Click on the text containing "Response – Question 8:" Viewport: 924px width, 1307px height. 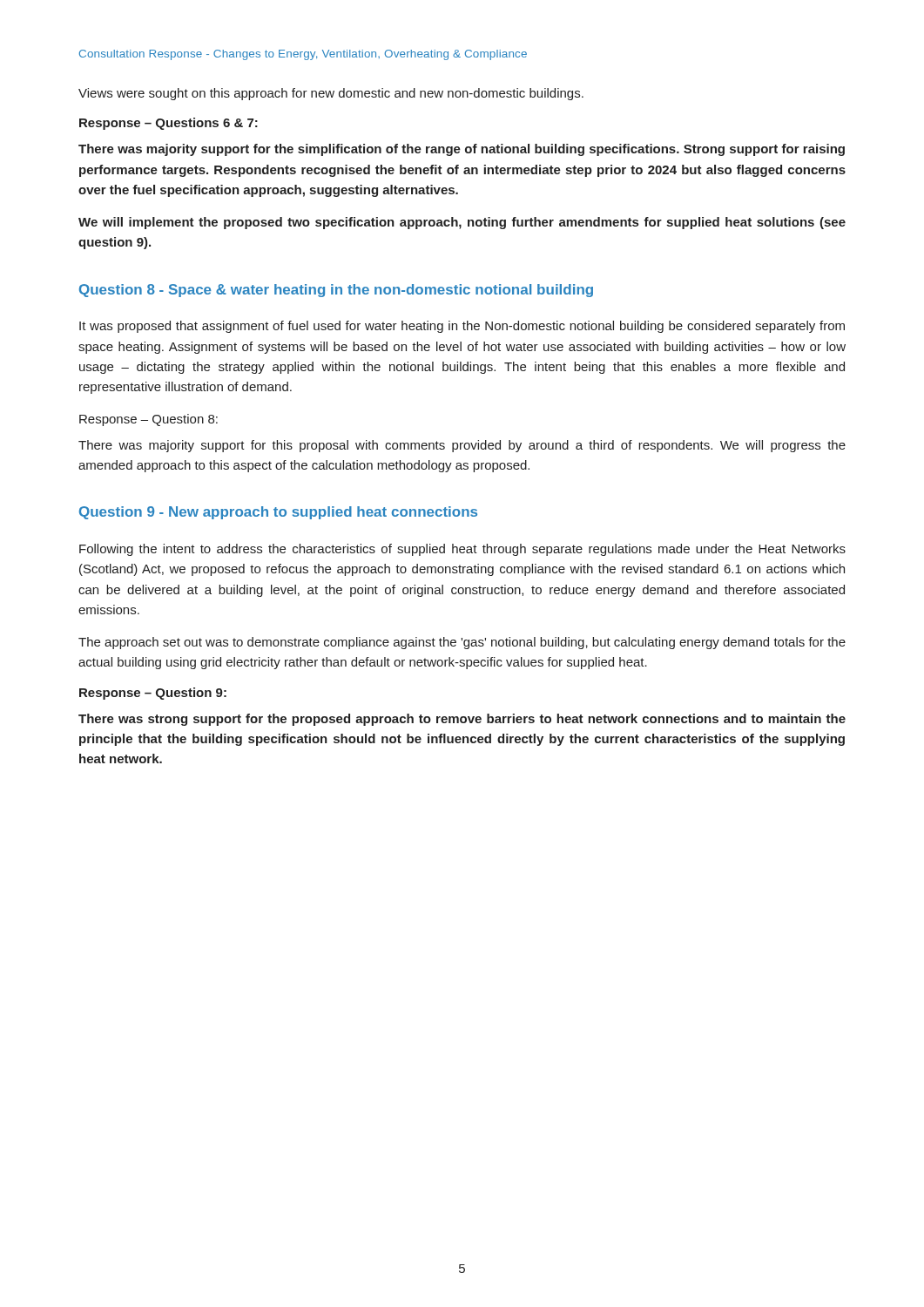click(148, 419)
